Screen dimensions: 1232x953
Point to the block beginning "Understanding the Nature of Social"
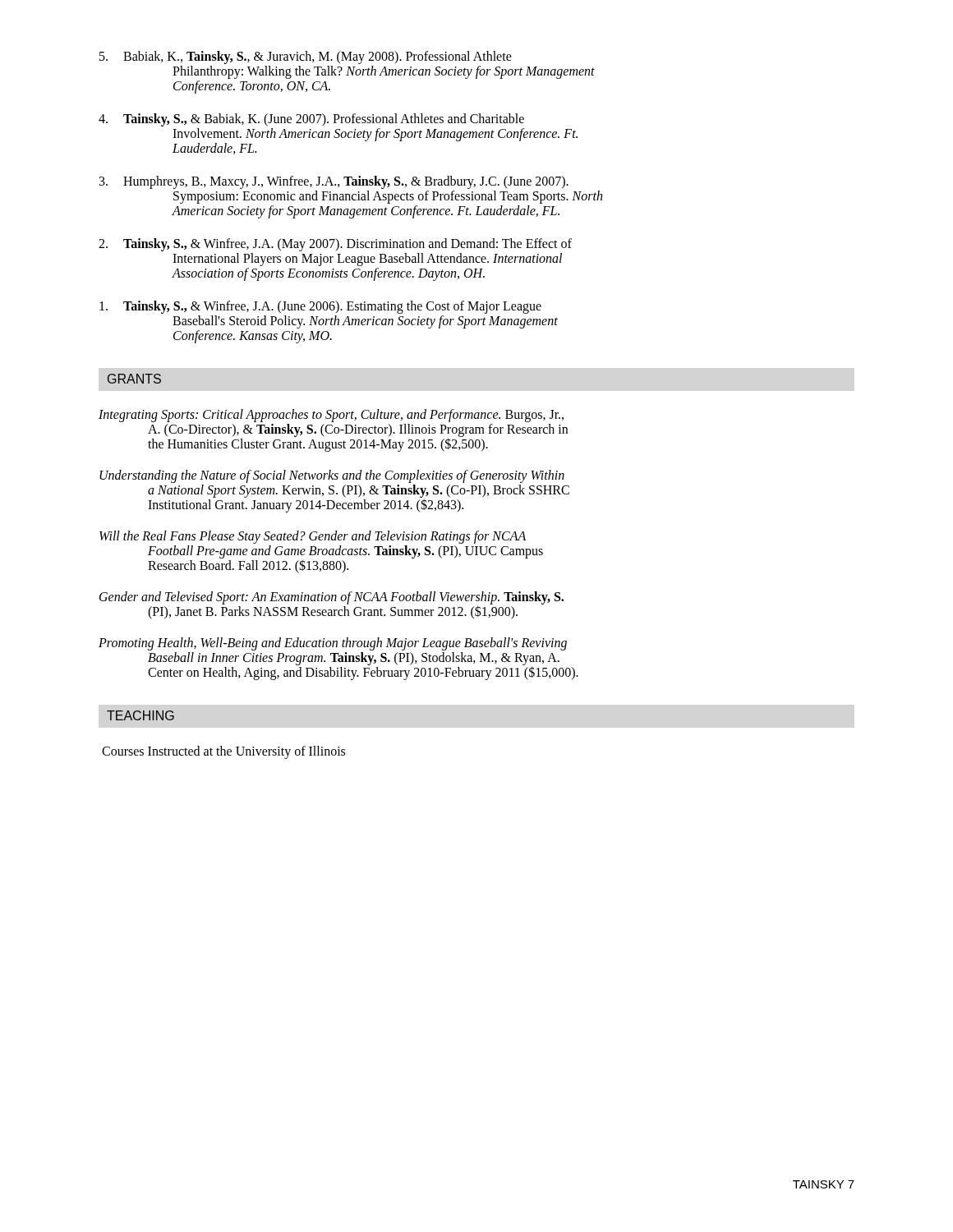tap(476, 490)
